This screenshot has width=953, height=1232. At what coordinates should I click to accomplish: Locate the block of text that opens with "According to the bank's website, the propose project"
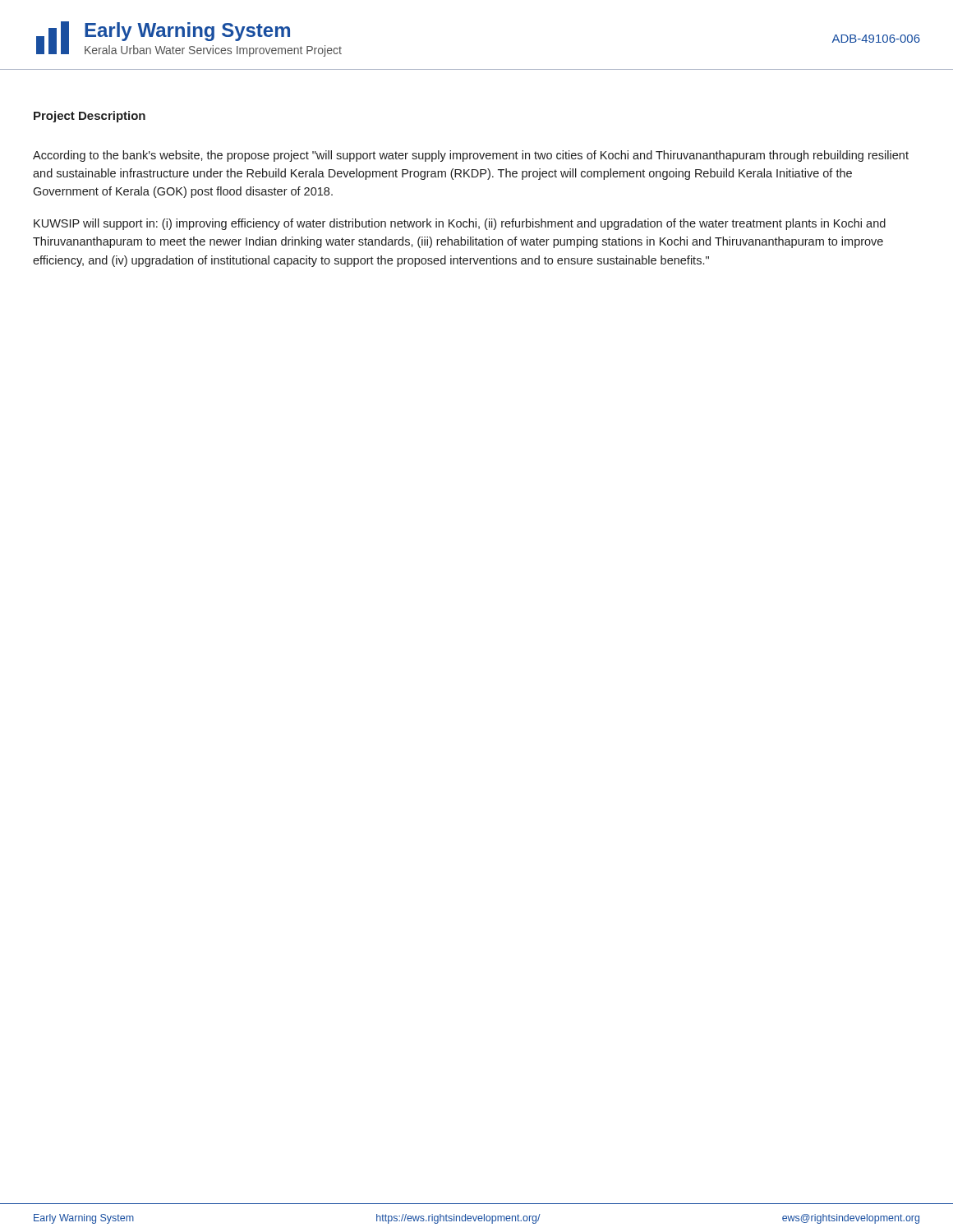[476, 173]
